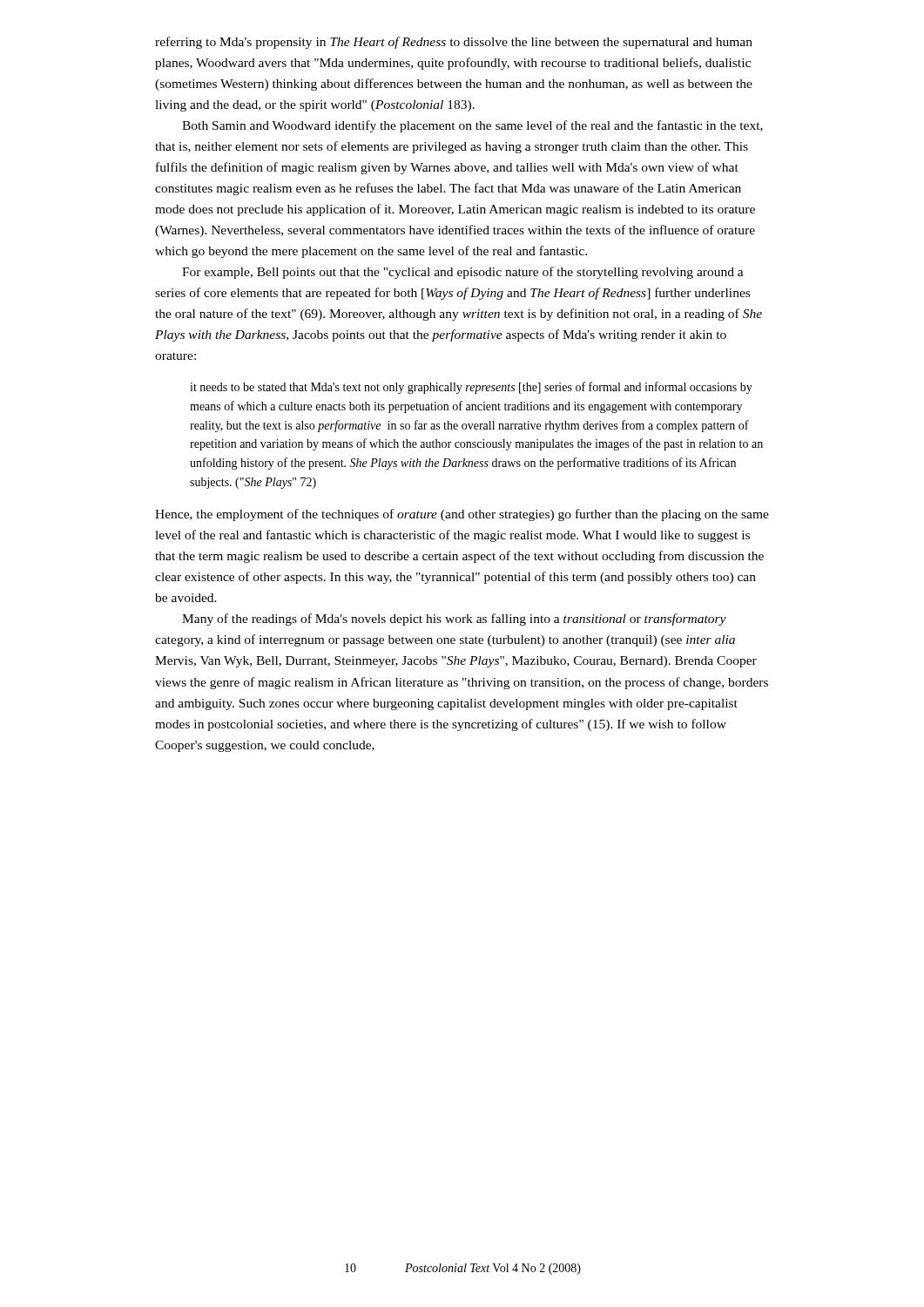The width and height of the screenshot is (924, 1307).
Task: Click on the region starting "Hence, the employment of"
Action: tap(462, 556)
